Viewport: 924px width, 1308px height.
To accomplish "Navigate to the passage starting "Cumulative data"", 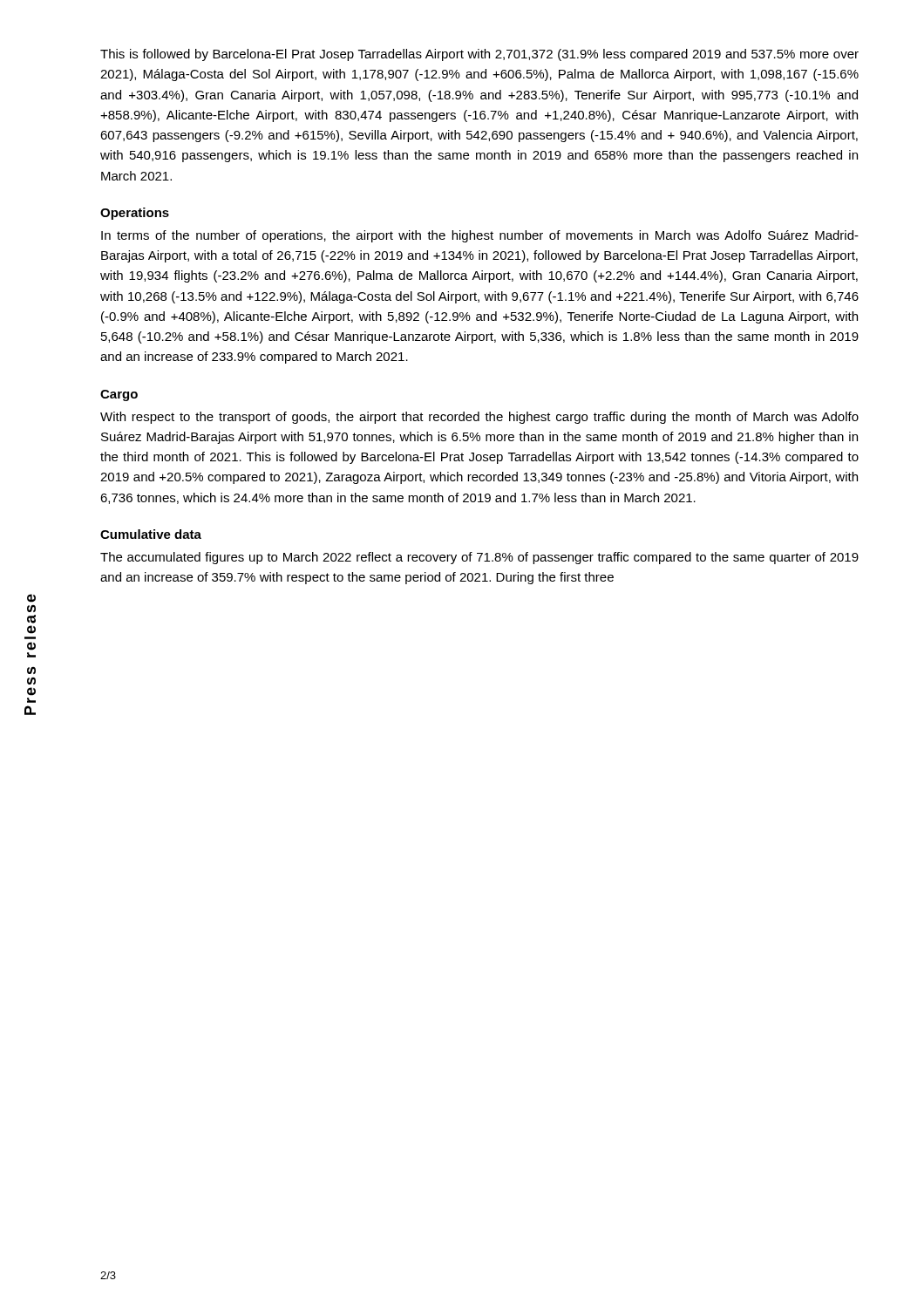I will [x=151, y=534].
